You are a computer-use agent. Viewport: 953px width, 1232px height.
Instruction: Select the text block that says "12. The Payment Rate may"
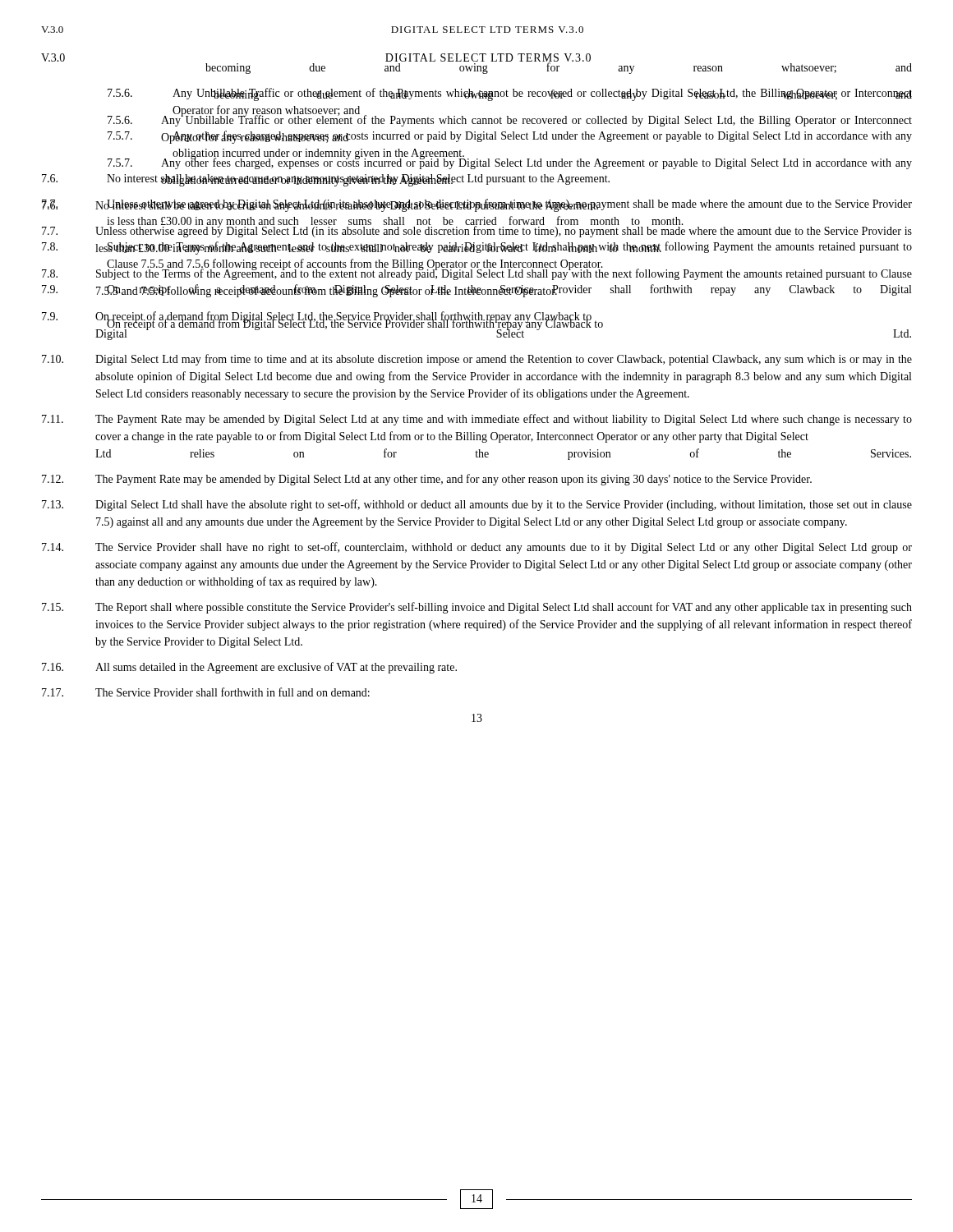[x=427, y=479]
